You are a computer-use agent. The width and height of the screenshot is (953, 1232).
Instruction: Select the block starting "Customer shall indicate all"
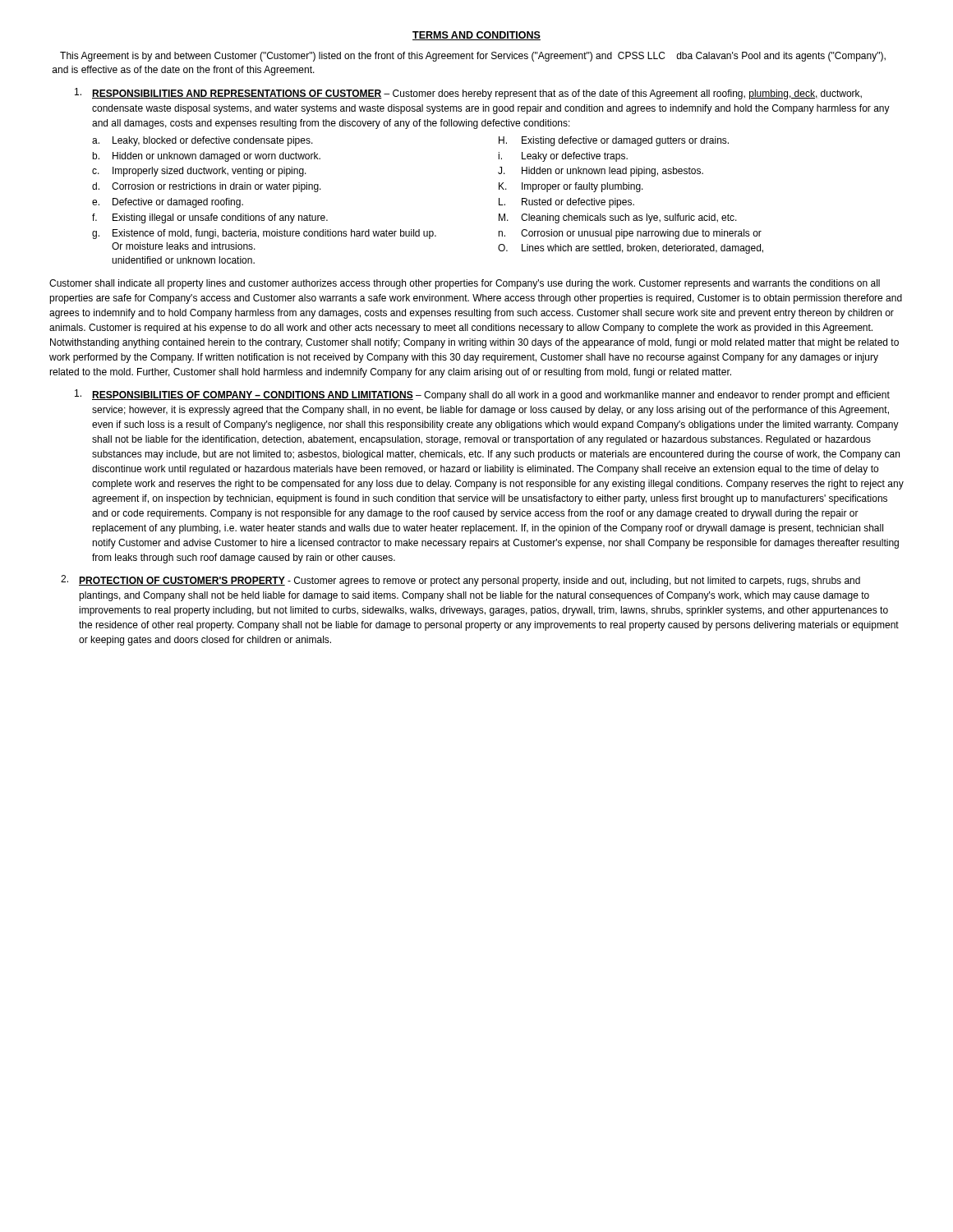click(x=476, y=328)
